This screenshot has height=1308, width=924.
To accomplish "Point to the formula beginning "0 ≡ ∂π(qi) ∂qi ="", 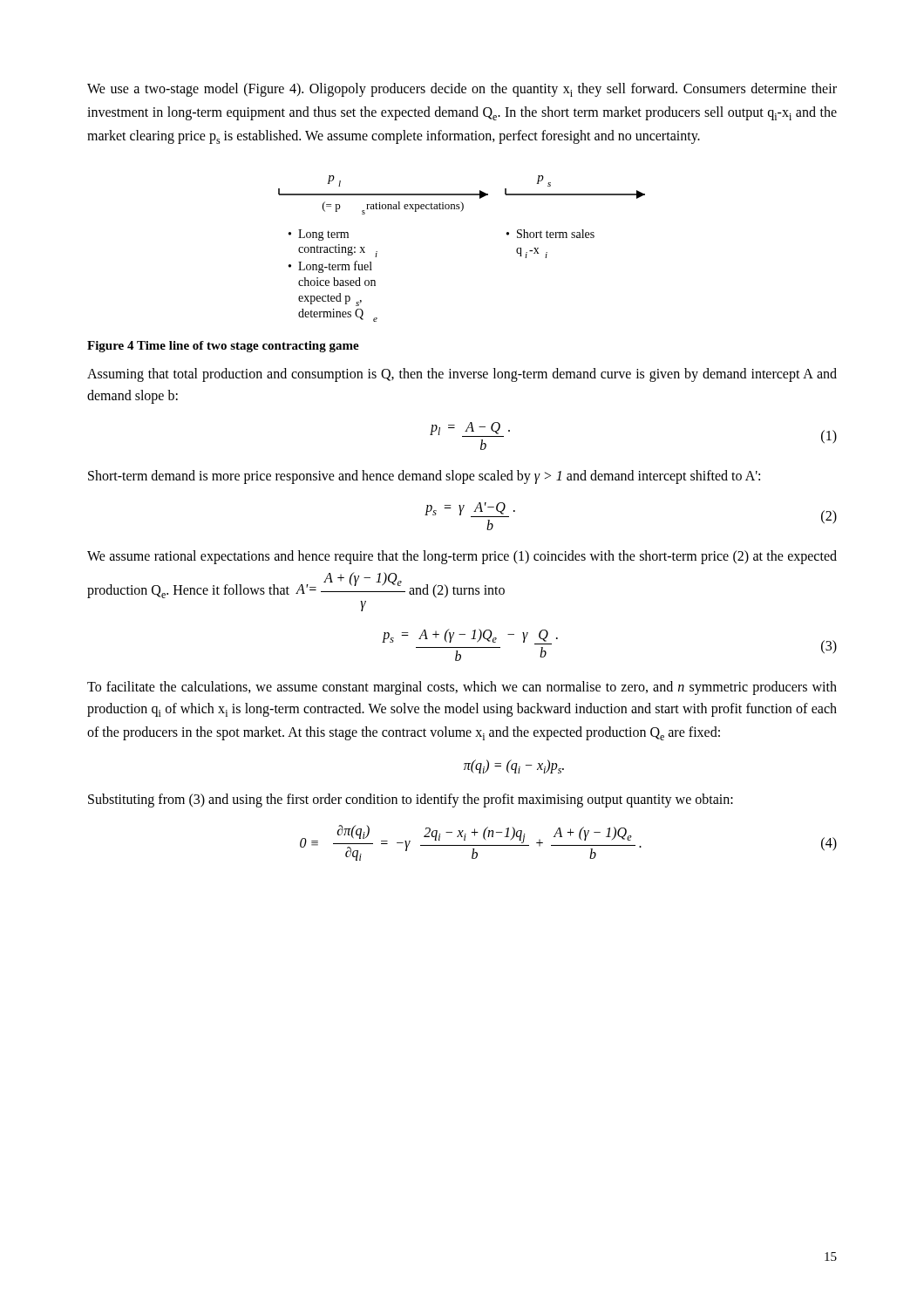I will [x=488, y=844].
